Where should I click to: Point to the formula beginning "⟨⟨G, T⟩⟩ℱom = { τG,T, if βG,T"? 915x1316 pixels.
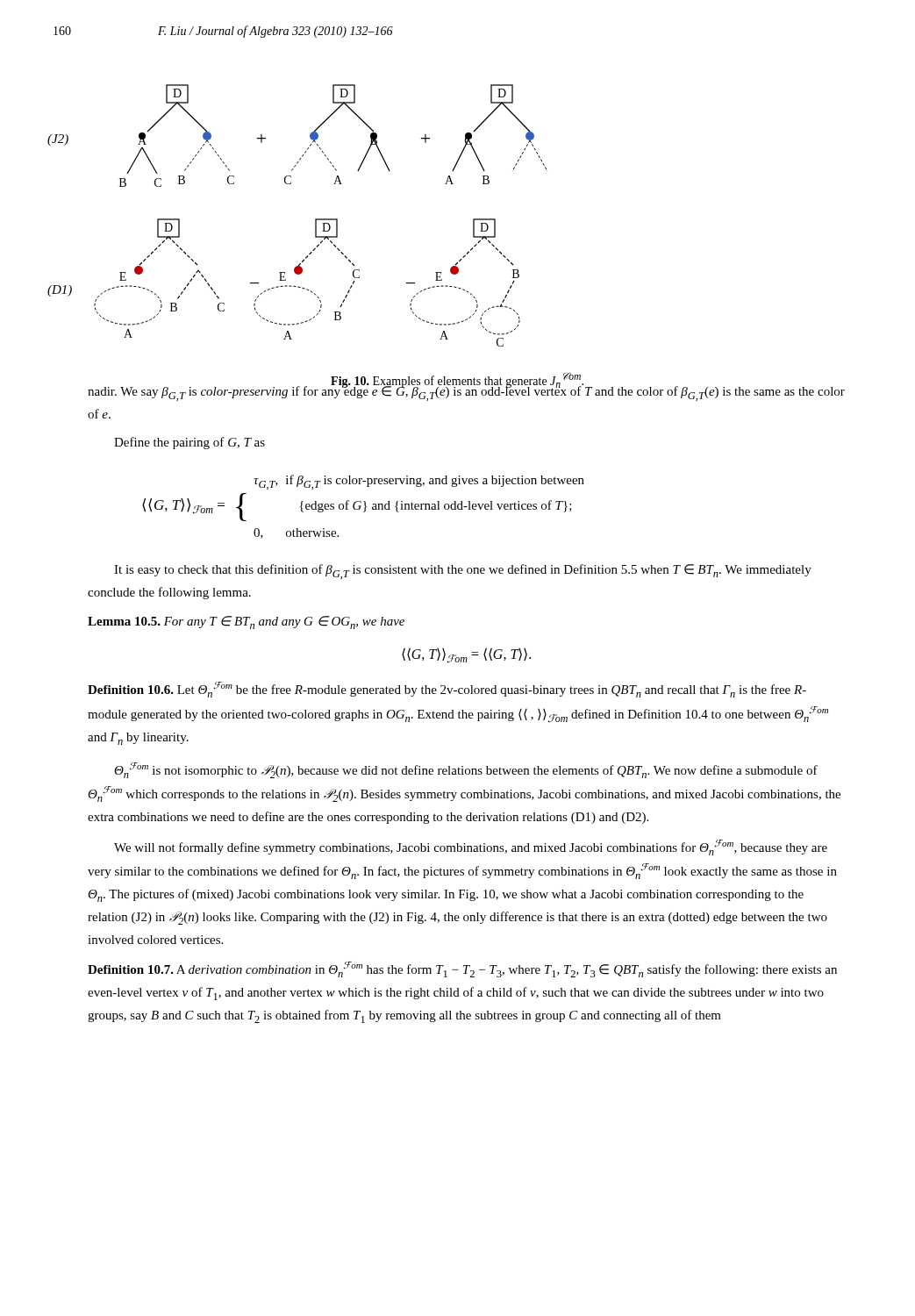tap(363, 506)
